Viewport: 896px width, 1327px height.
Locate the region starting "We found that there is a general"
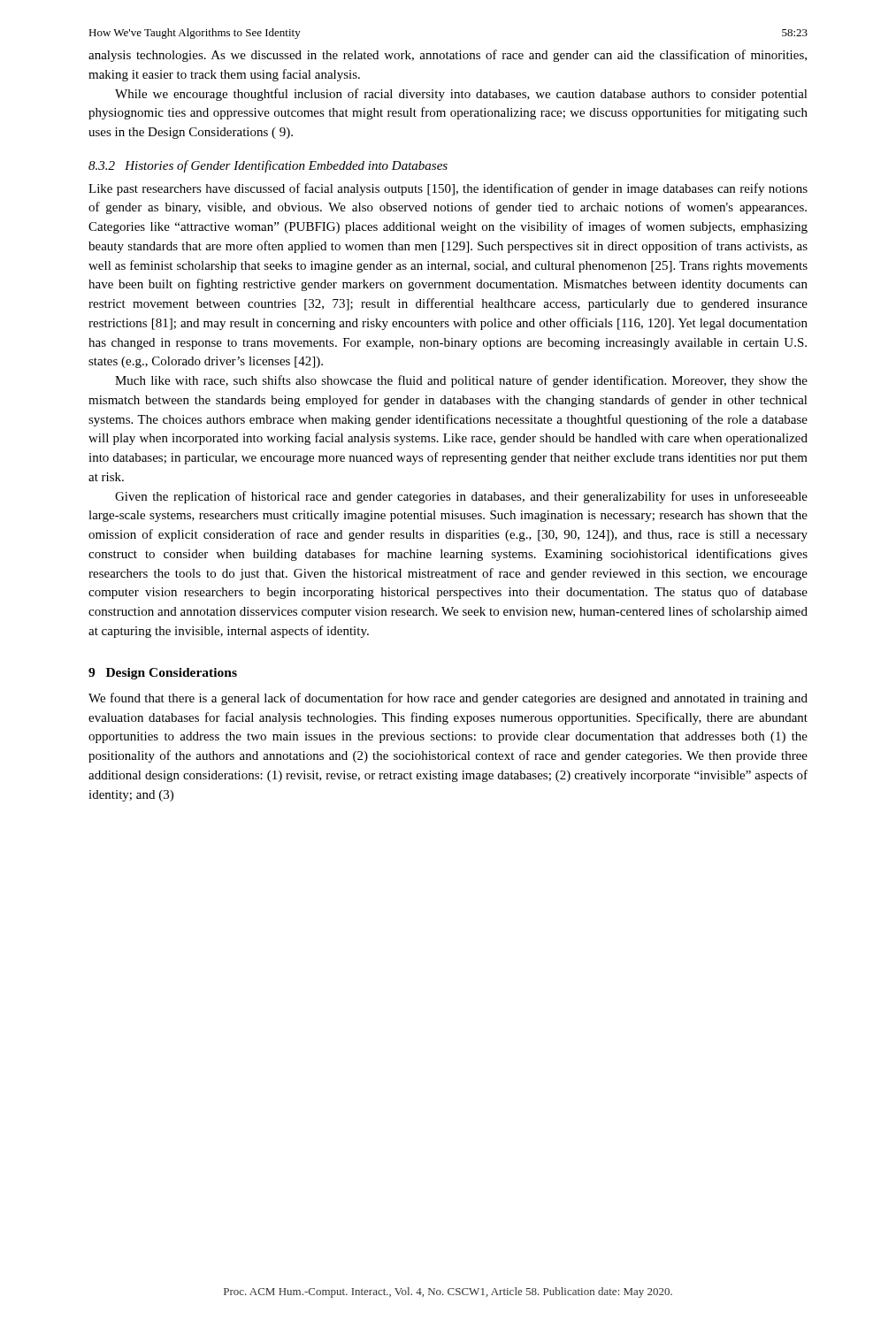point(448,747)
